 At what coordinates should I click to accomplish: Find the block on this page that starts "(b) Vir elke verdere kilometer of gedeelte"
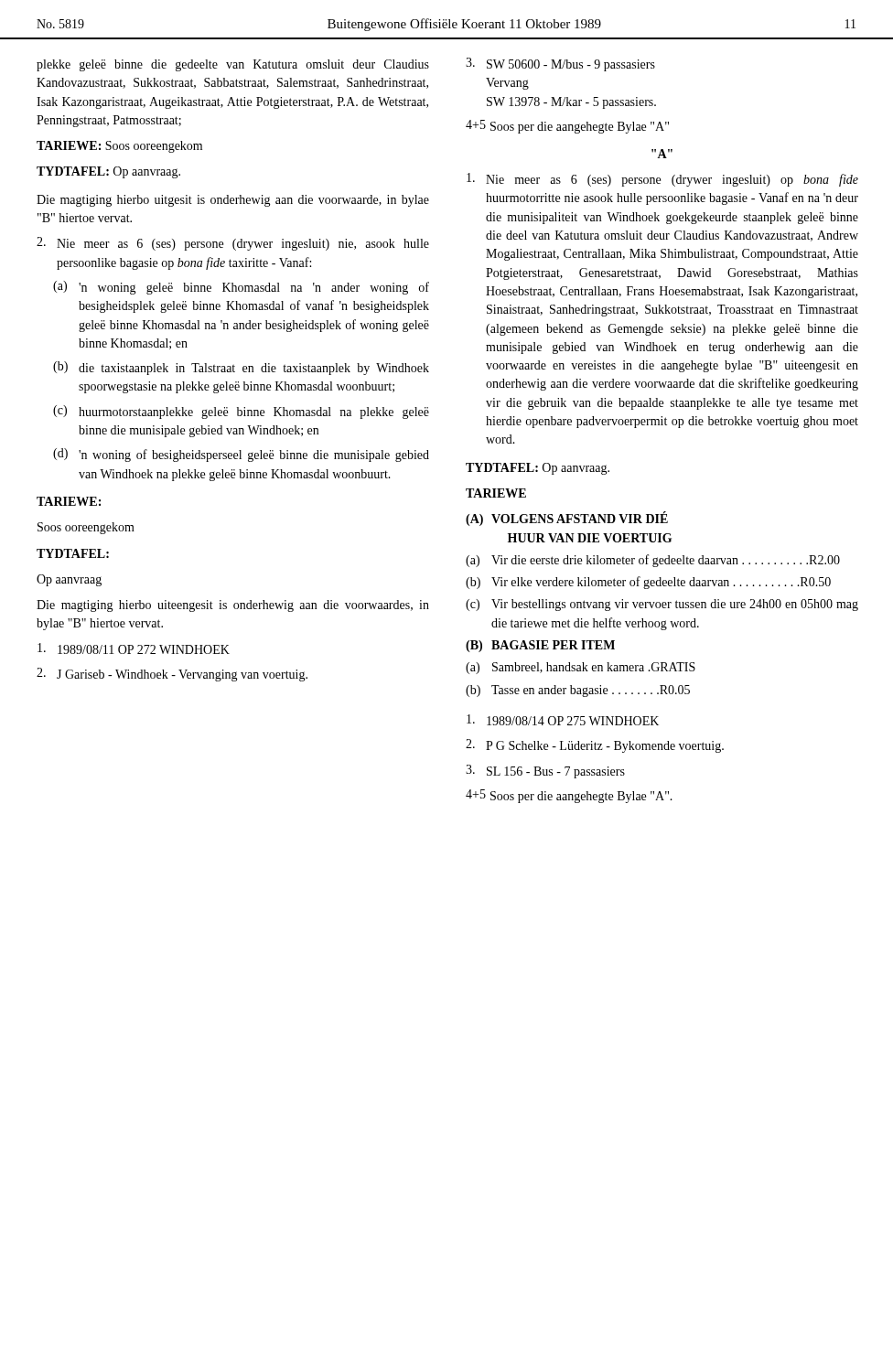tap(662, 583)
